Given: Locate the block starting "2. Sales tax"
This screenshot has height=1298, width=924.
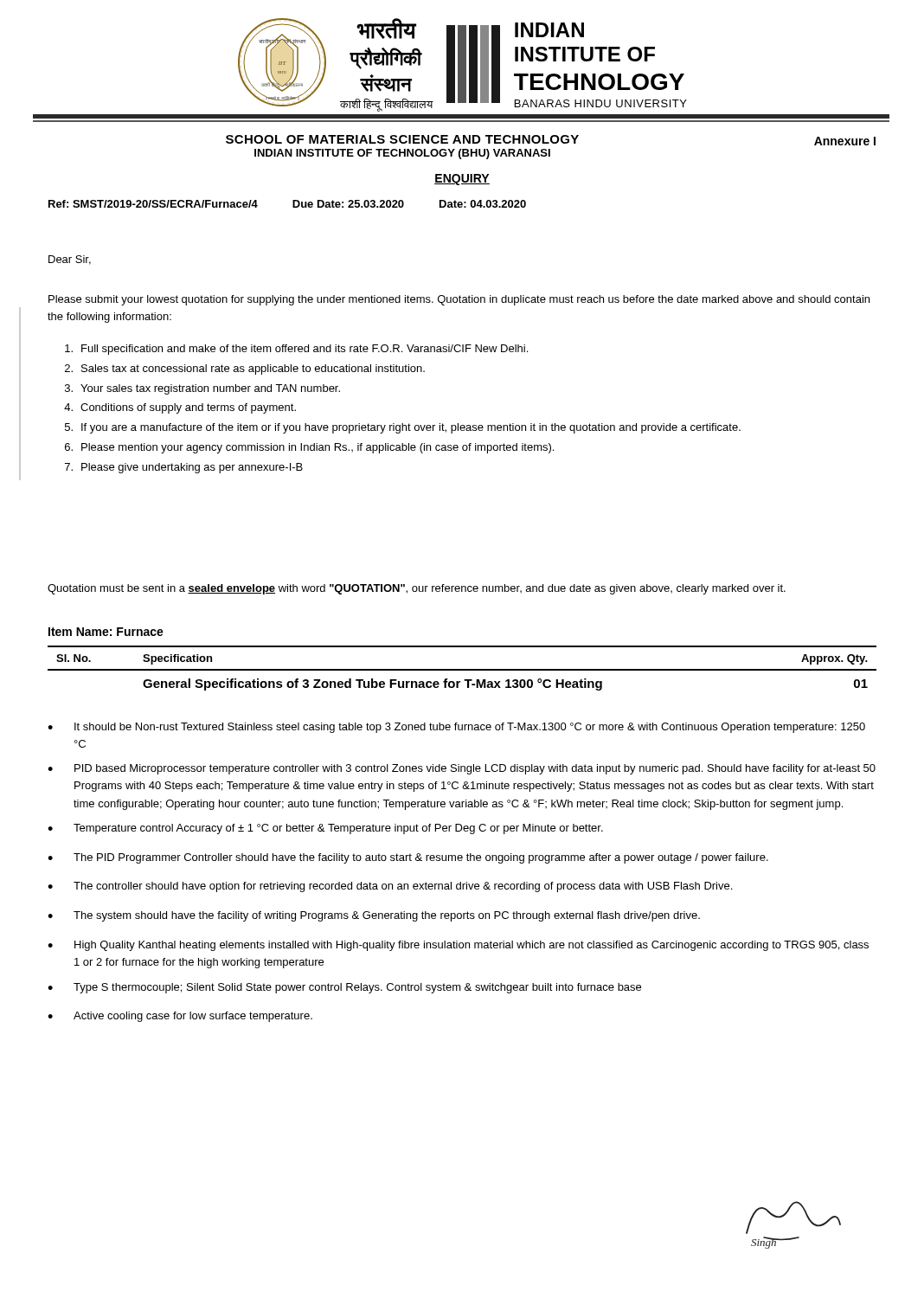Looking at the screenshot, I should pyautogui.click(x=237, y=369).
